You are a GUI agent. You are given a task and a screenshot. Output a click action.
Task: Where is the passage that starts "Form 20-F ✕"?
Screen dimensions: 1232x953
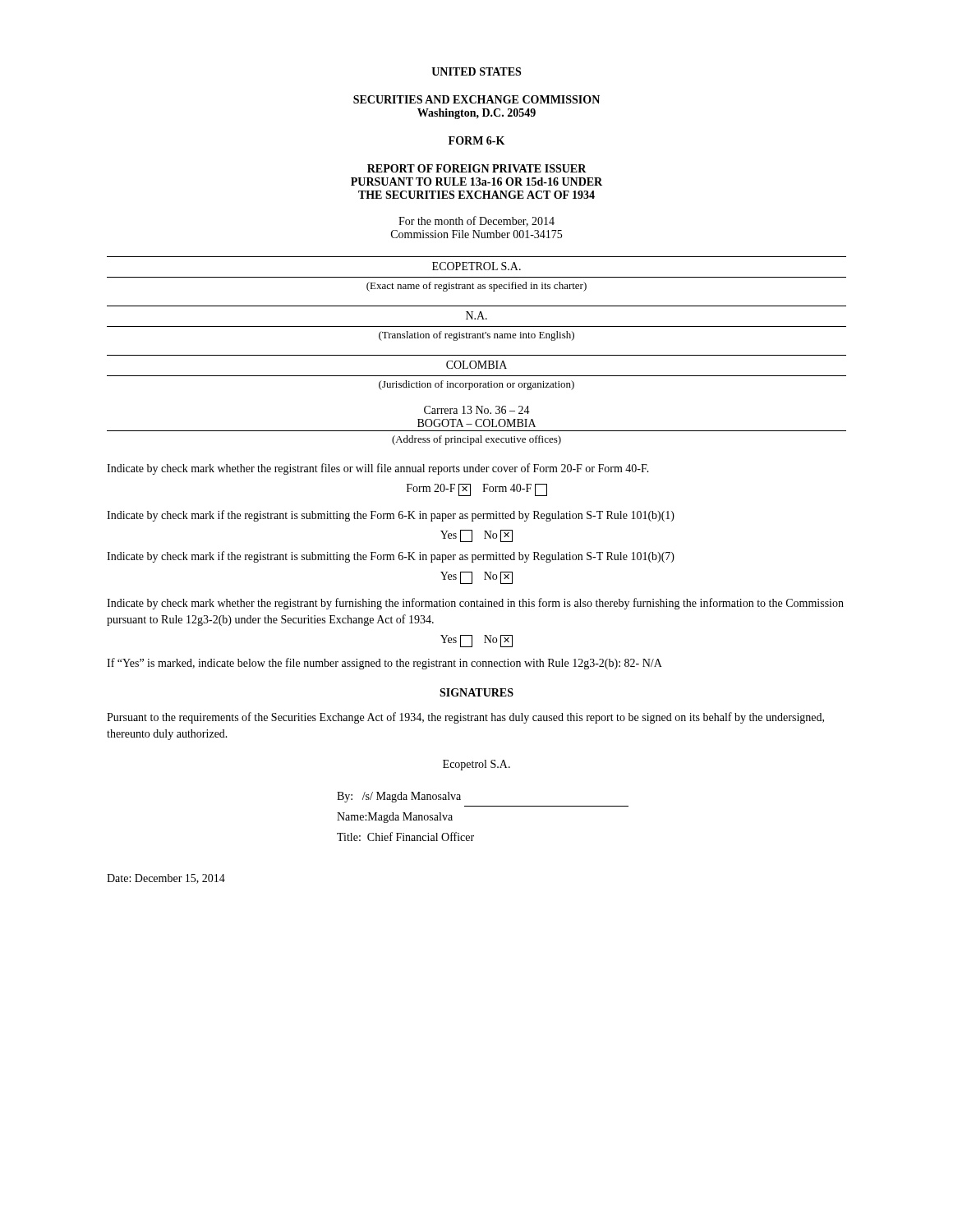coord(476,489)
